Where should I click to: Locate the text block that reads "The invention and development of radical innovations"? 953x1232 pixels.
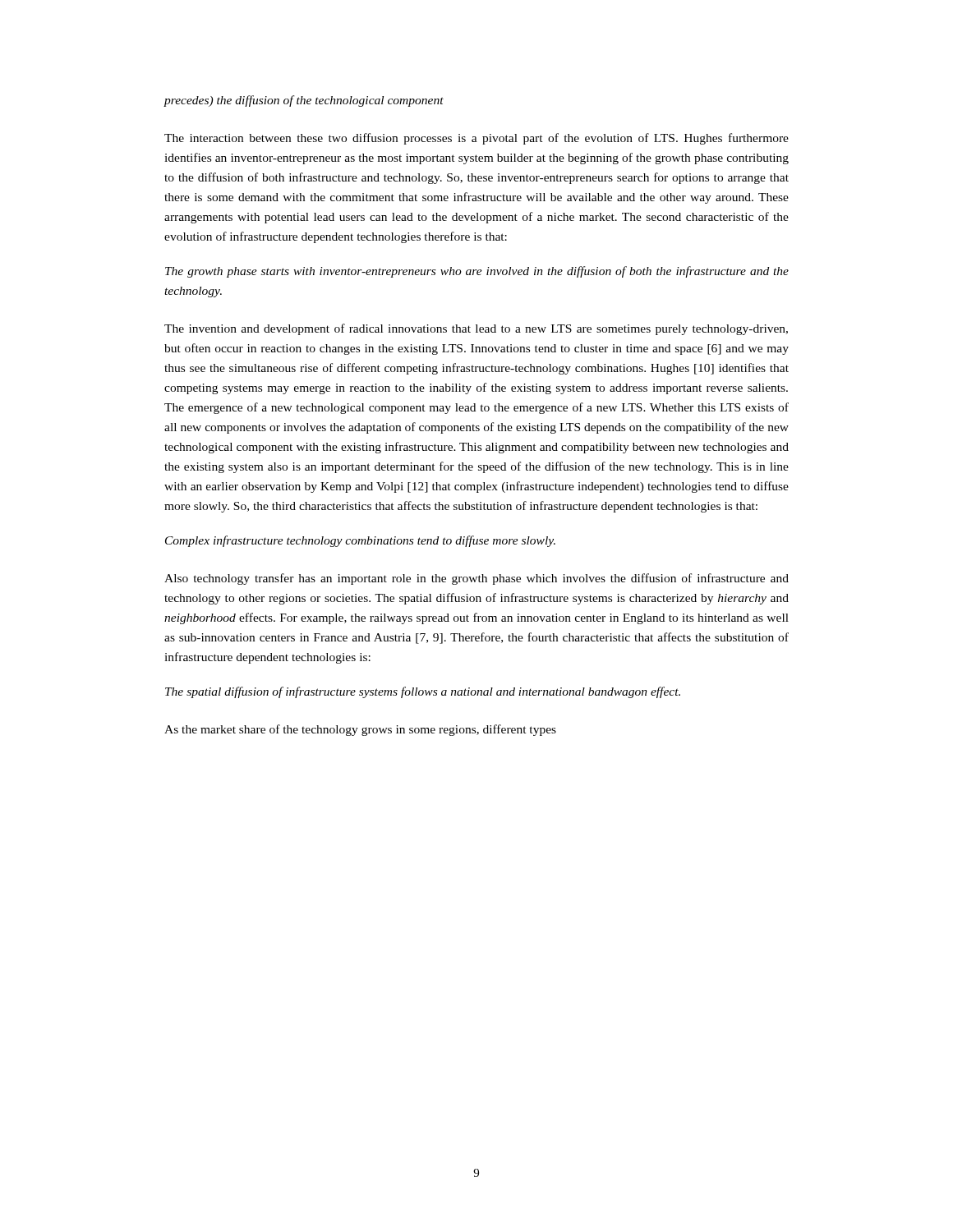tap(476, 417)
